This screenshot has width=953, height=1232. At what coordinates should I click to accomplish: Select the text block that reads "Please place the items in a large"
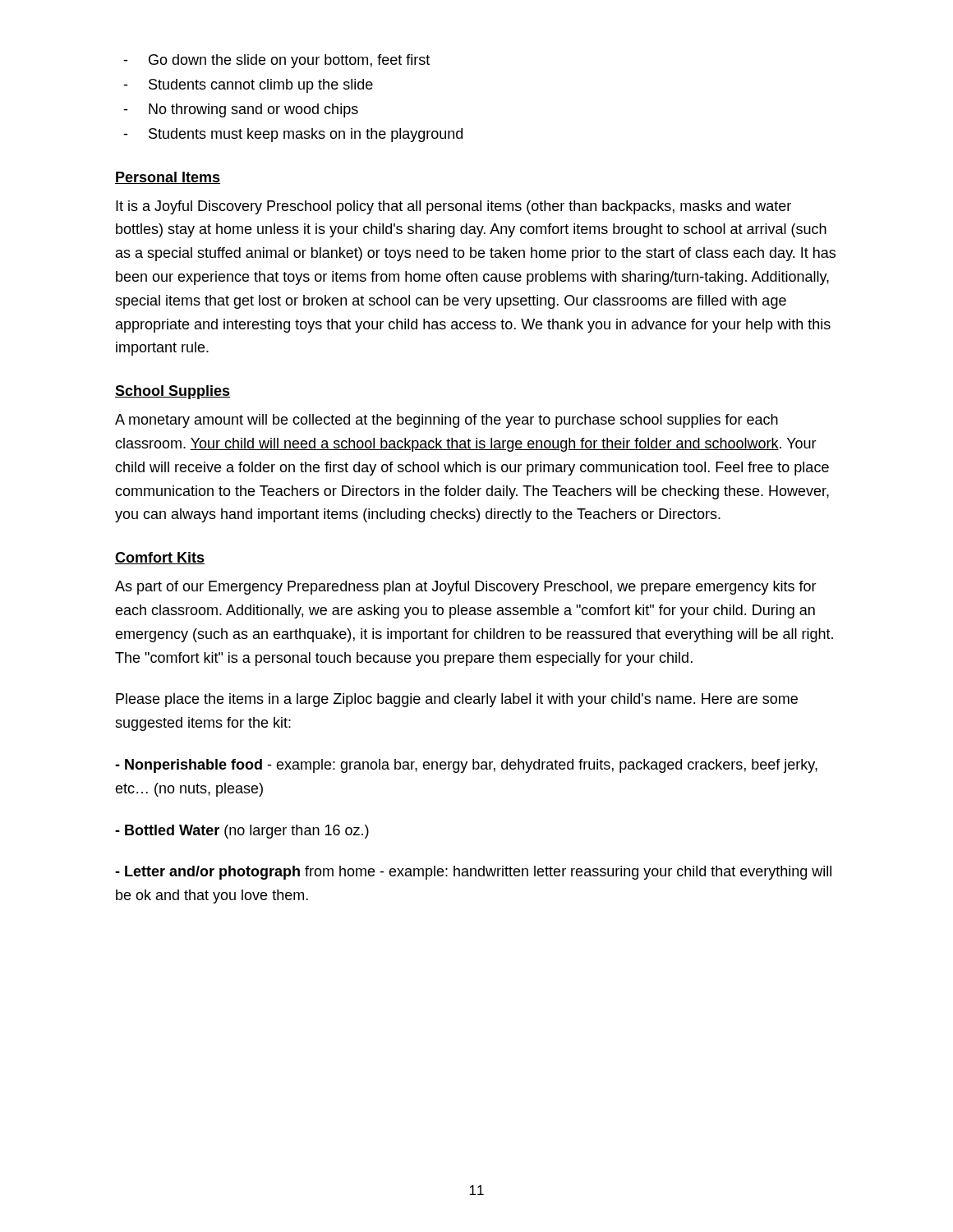457,711
